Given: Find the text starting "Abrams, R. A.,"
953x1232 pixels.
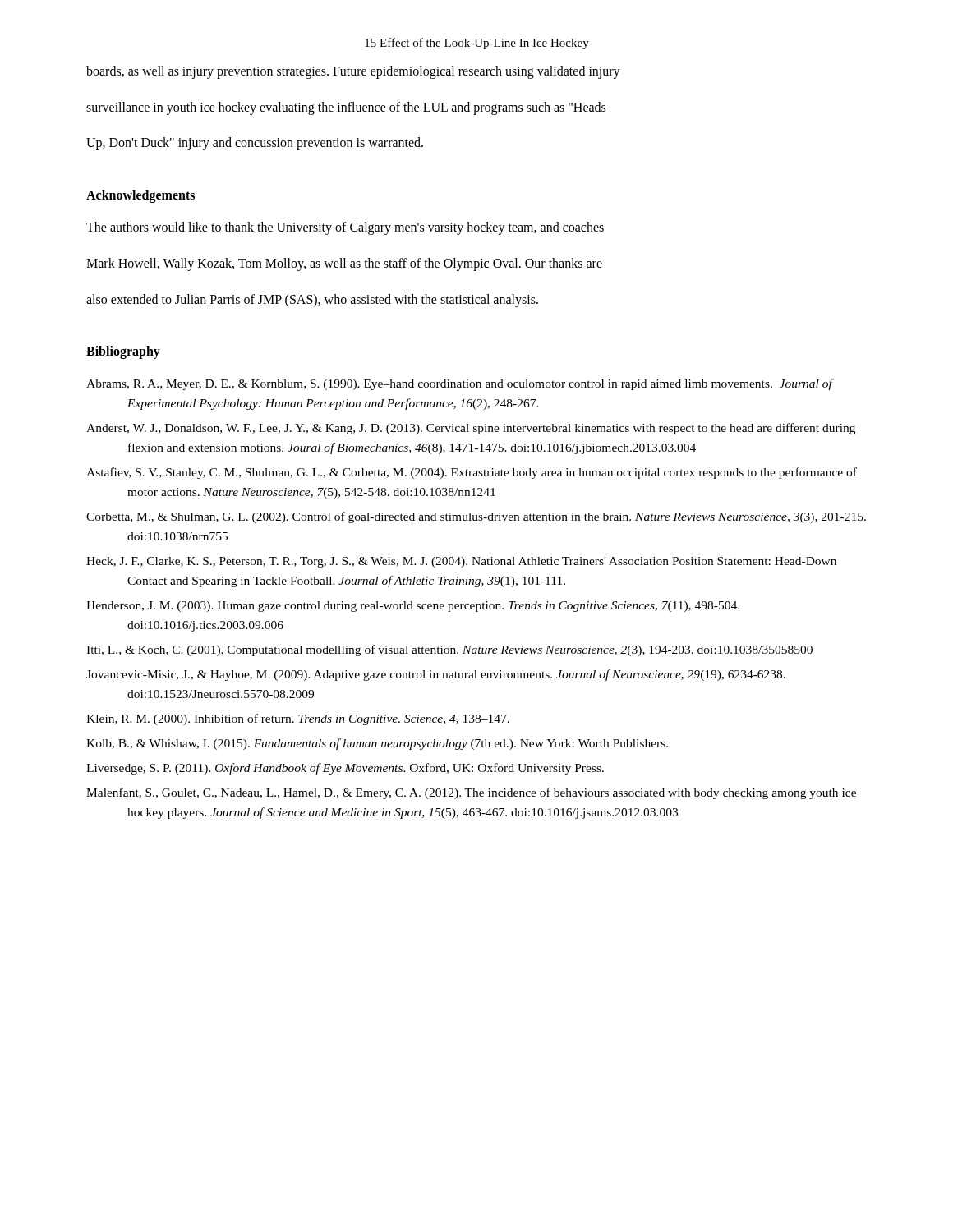Looking at the screenshot, I should [x=459, y=393].
